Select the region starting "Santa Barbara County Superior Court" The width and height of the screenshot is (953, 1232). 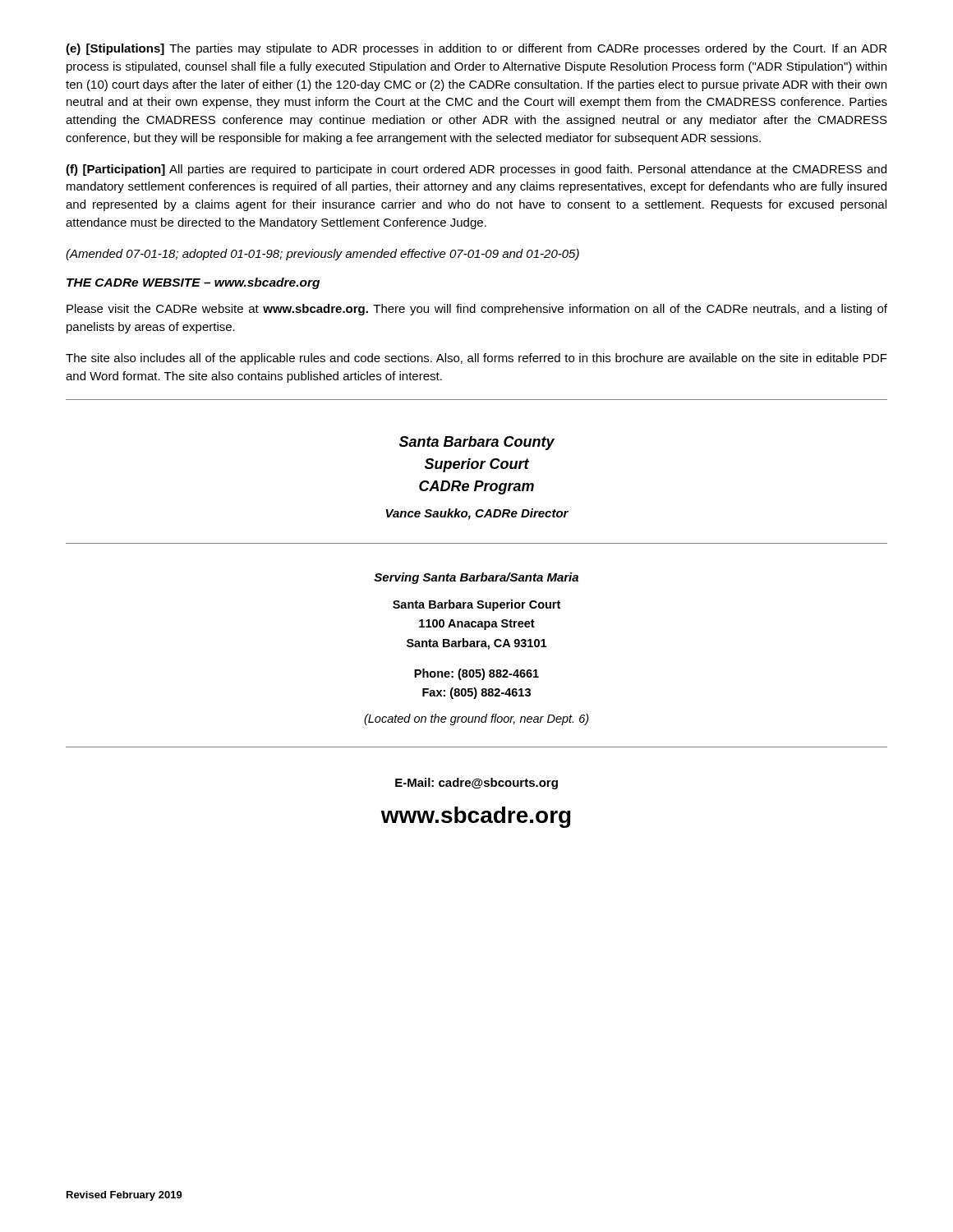[x=476, y=476]
